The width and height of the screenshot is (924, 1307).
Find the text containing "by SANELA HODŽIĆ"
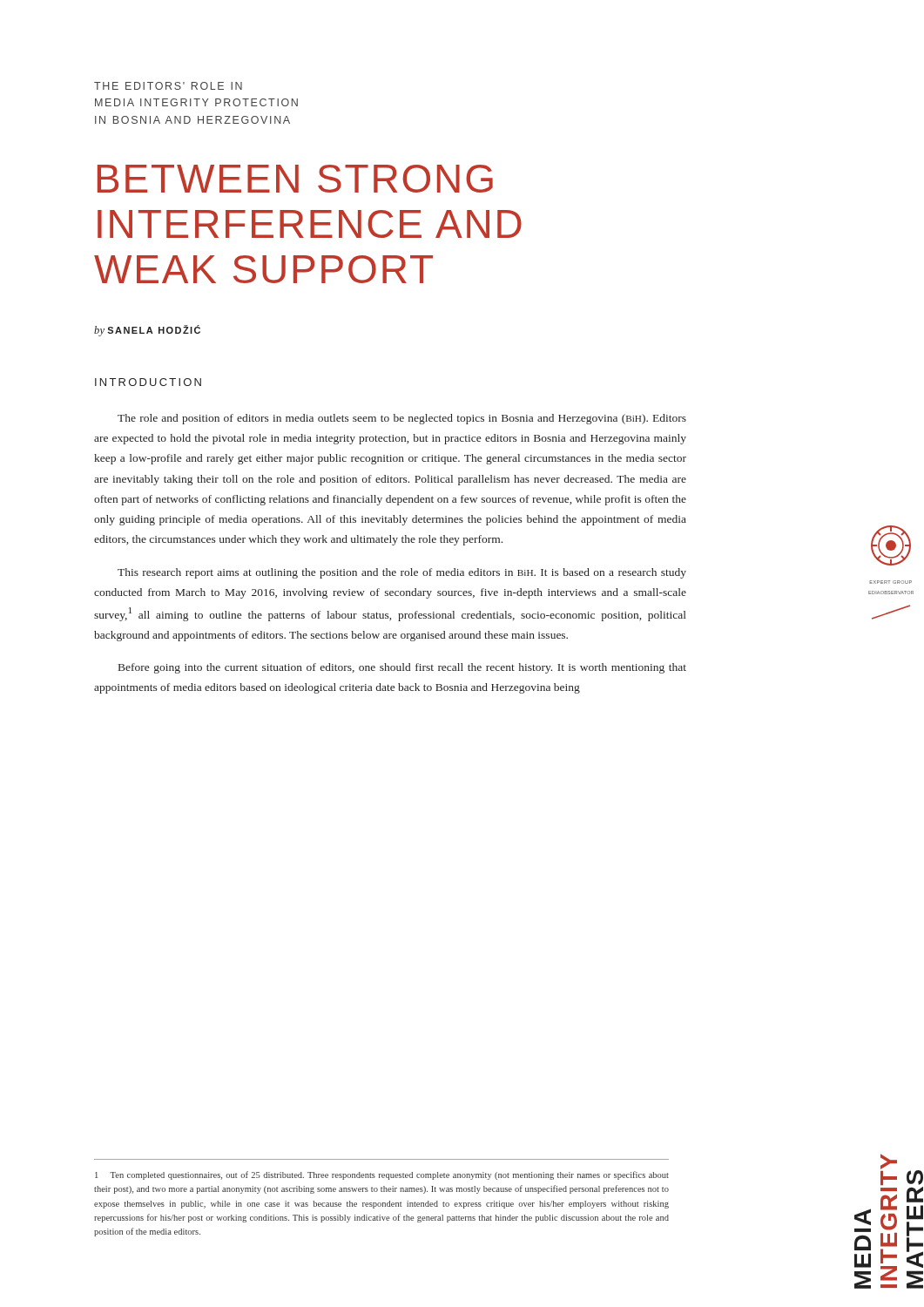click(148, 330)
